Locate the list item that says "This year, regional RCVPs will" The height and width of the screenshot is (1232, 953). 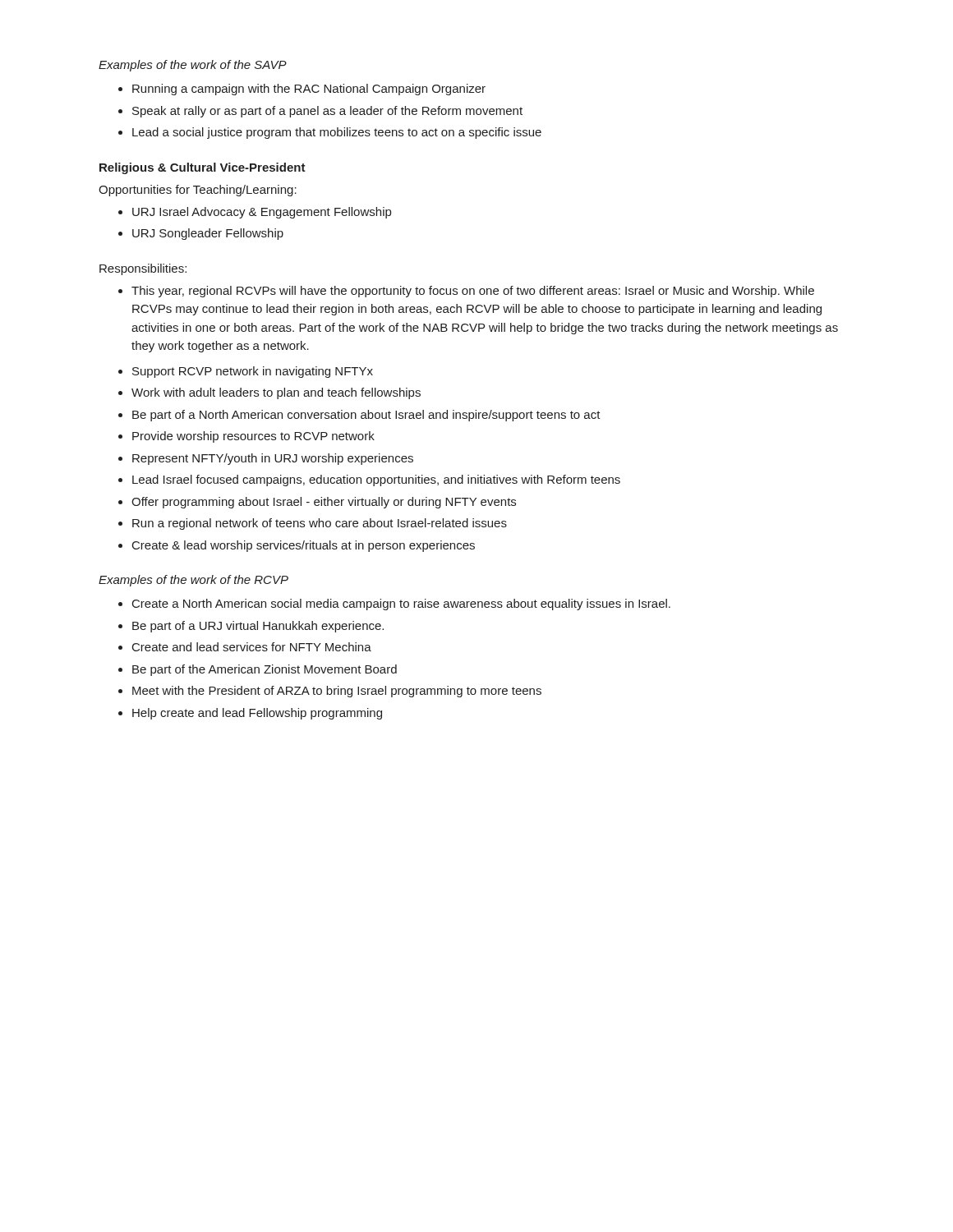click(x=493, y=318)
